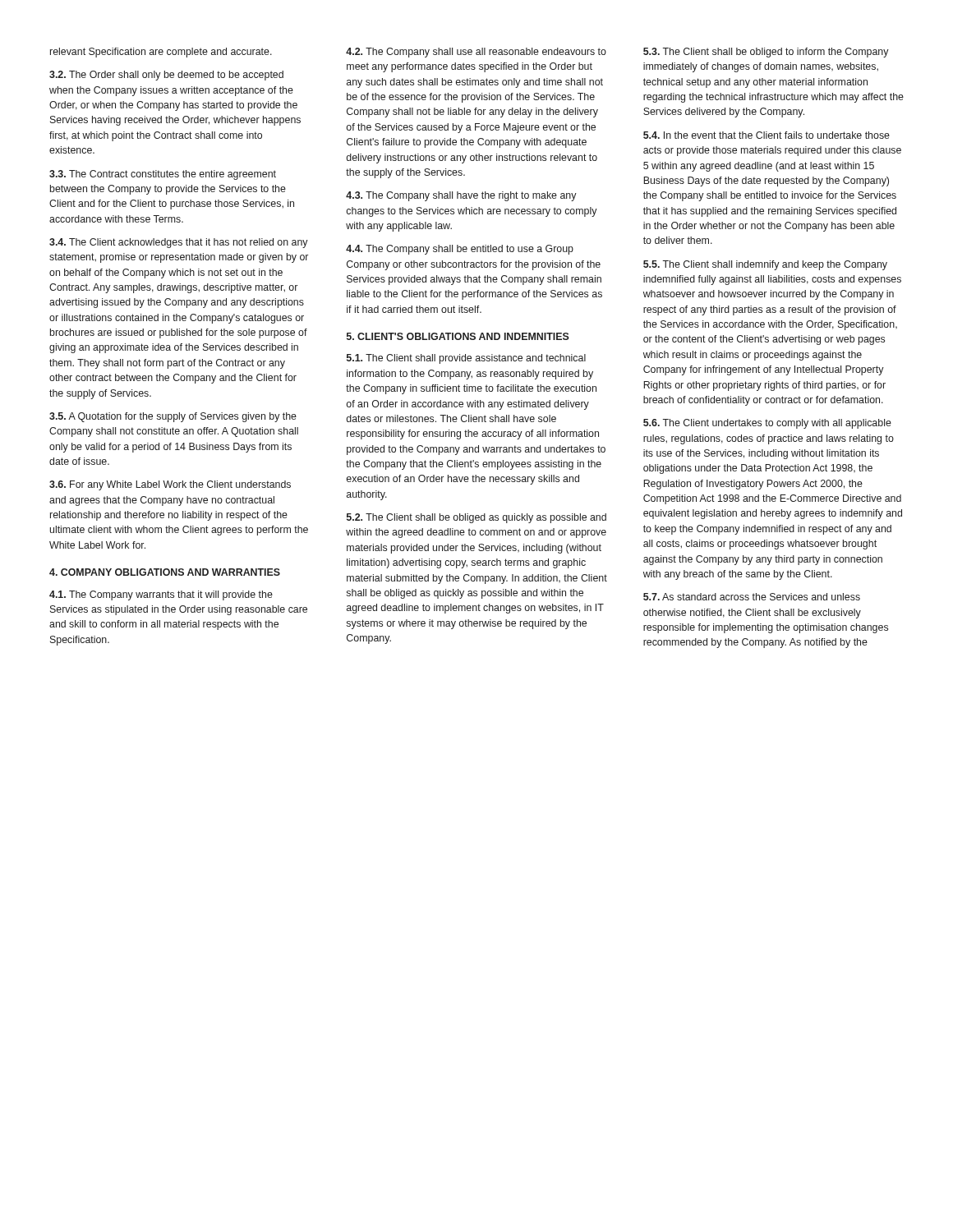Click the passage that begins "1. The Client shall provide"
The height and width of the screenshot is (1232, 953).
[x=476, y=427]
